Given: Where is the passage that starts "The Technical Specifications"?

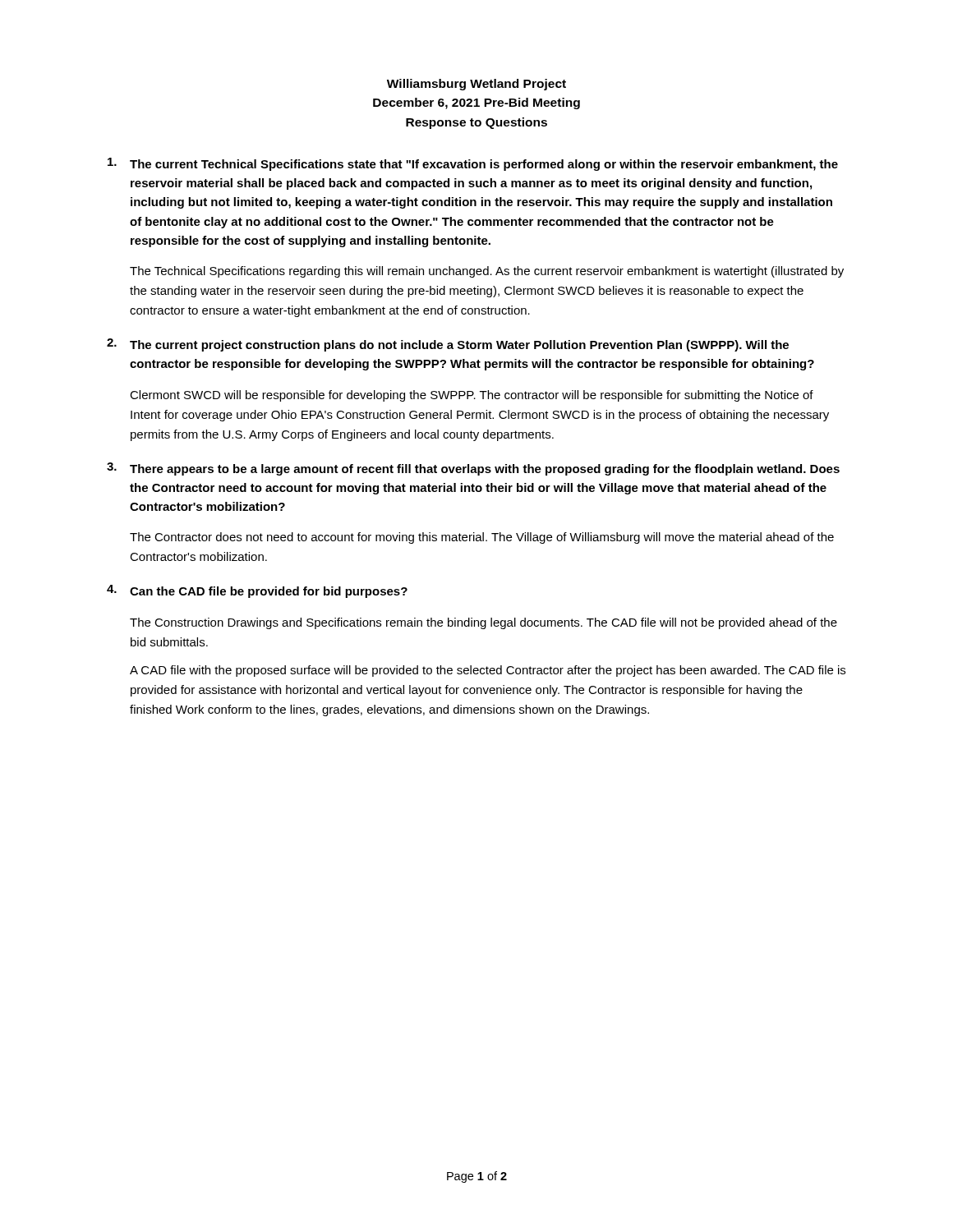Looking at the screenshot, I should (x=488, y=291).
